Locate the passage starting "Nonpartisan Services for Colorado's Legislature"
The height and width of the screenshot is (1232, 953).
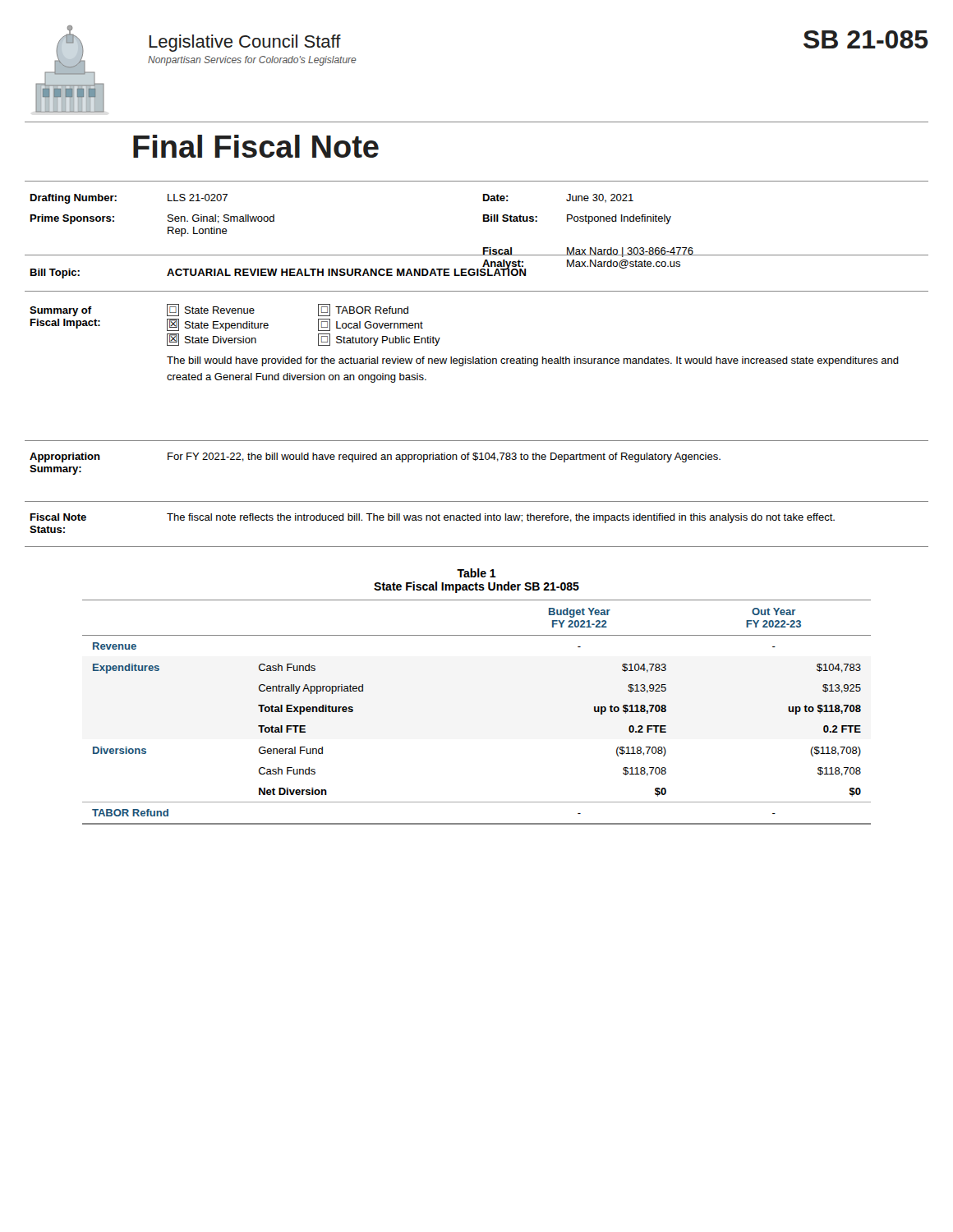[x=252, y=60]
